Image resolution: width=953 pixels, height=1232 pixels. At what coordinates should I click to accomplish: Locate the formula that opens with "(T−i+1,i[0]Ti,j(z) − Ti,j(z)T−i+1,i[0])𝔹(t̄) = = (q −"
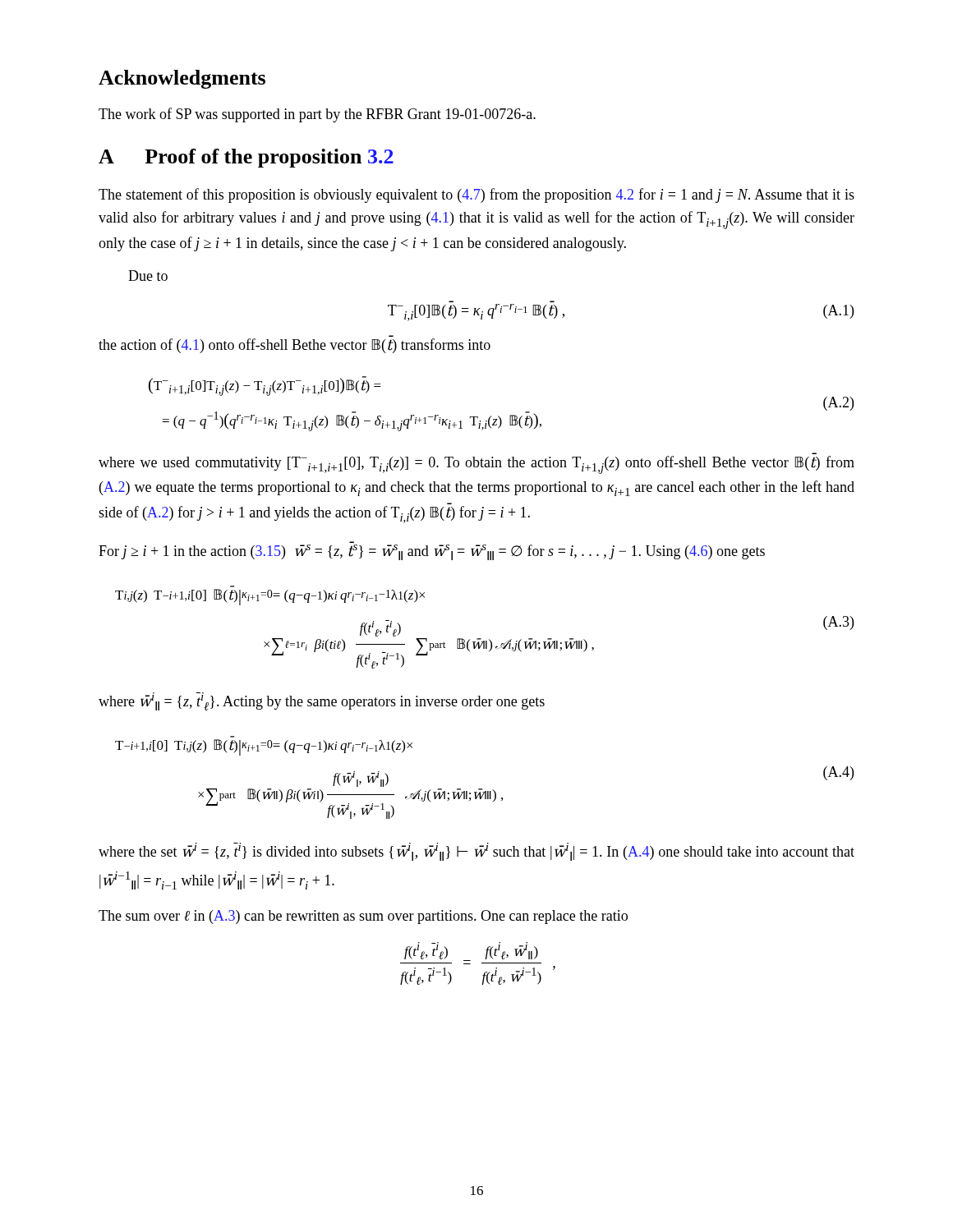pyautogui.click(x=476, y=403)
